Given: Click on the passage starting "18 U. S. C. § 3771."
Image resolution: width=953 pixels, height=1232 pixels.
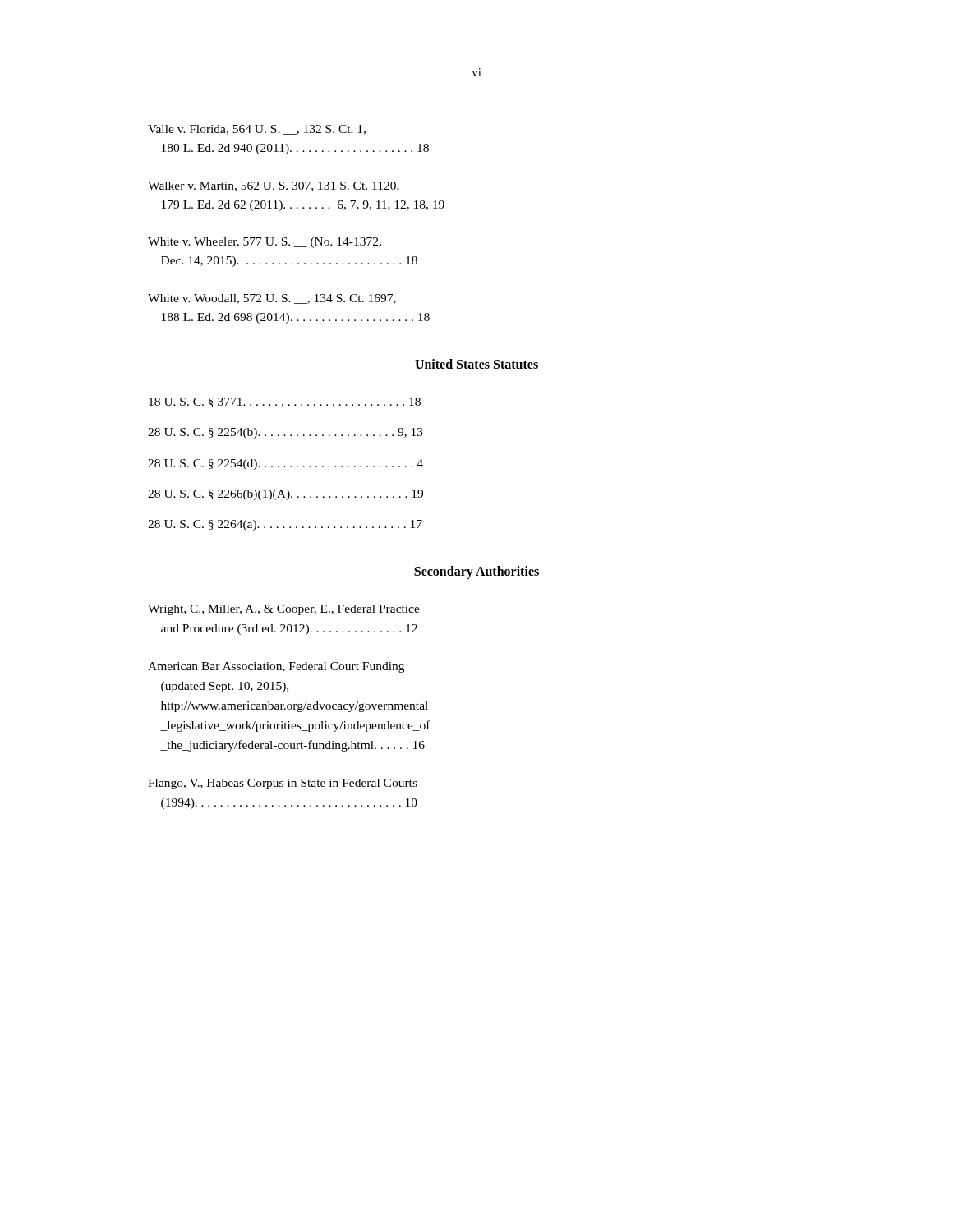Looking at the screenshot, I should [284, 401].
